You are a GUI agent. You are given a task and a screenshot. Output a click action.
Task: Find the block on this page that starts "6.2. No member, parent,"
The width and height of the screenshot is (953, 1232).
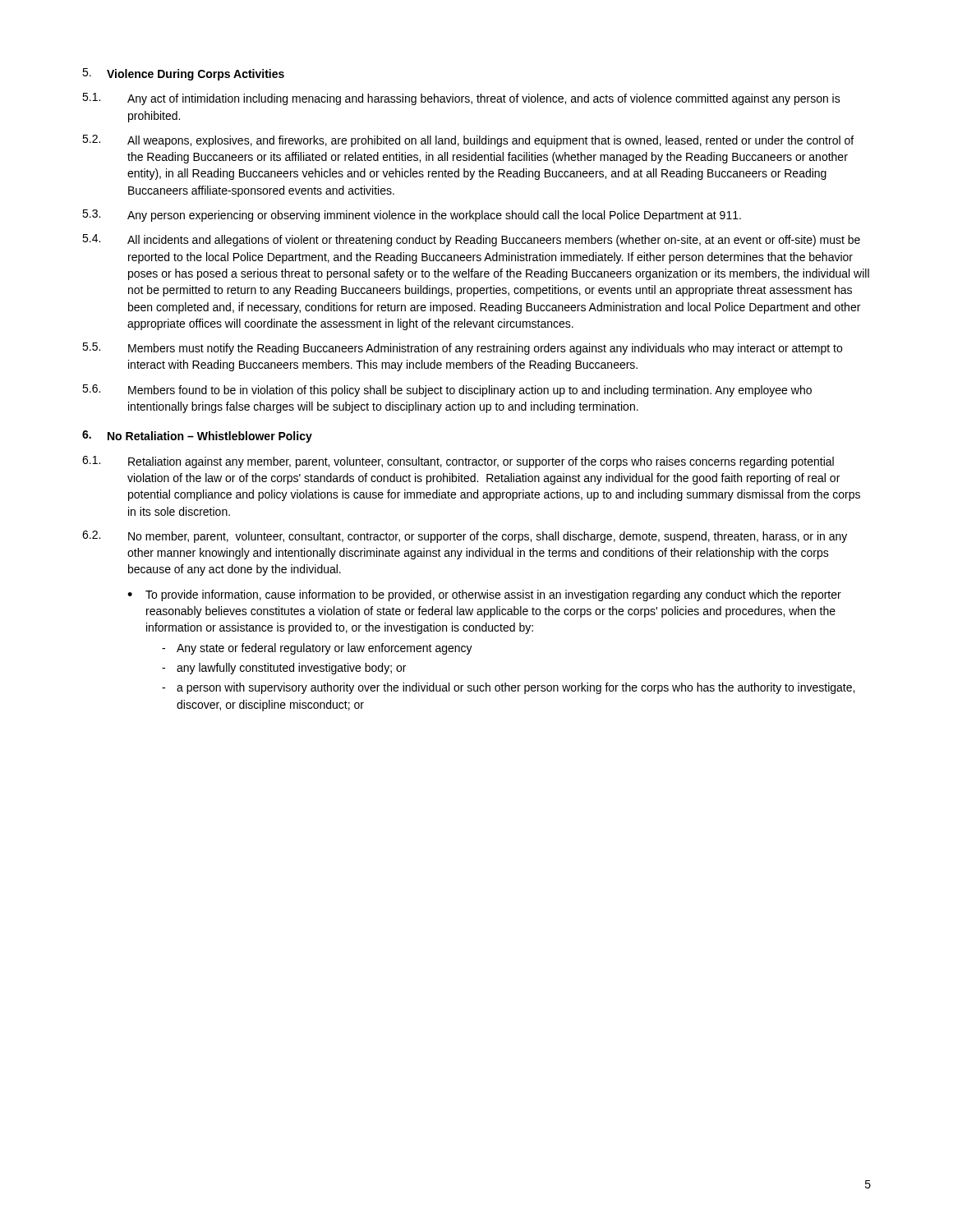point(476,553)
